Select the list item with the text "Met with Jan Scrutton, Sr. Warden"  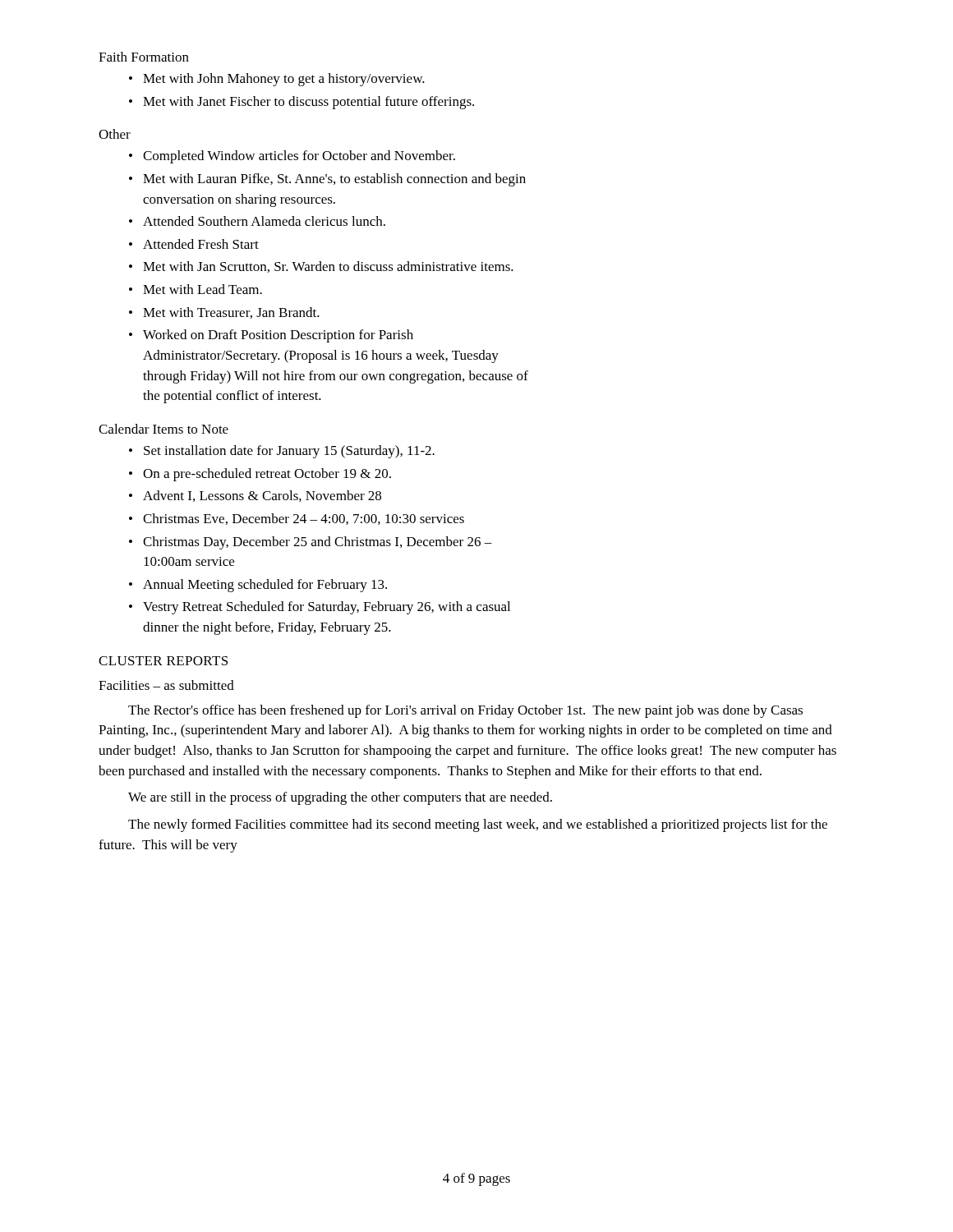click(328, 267)
